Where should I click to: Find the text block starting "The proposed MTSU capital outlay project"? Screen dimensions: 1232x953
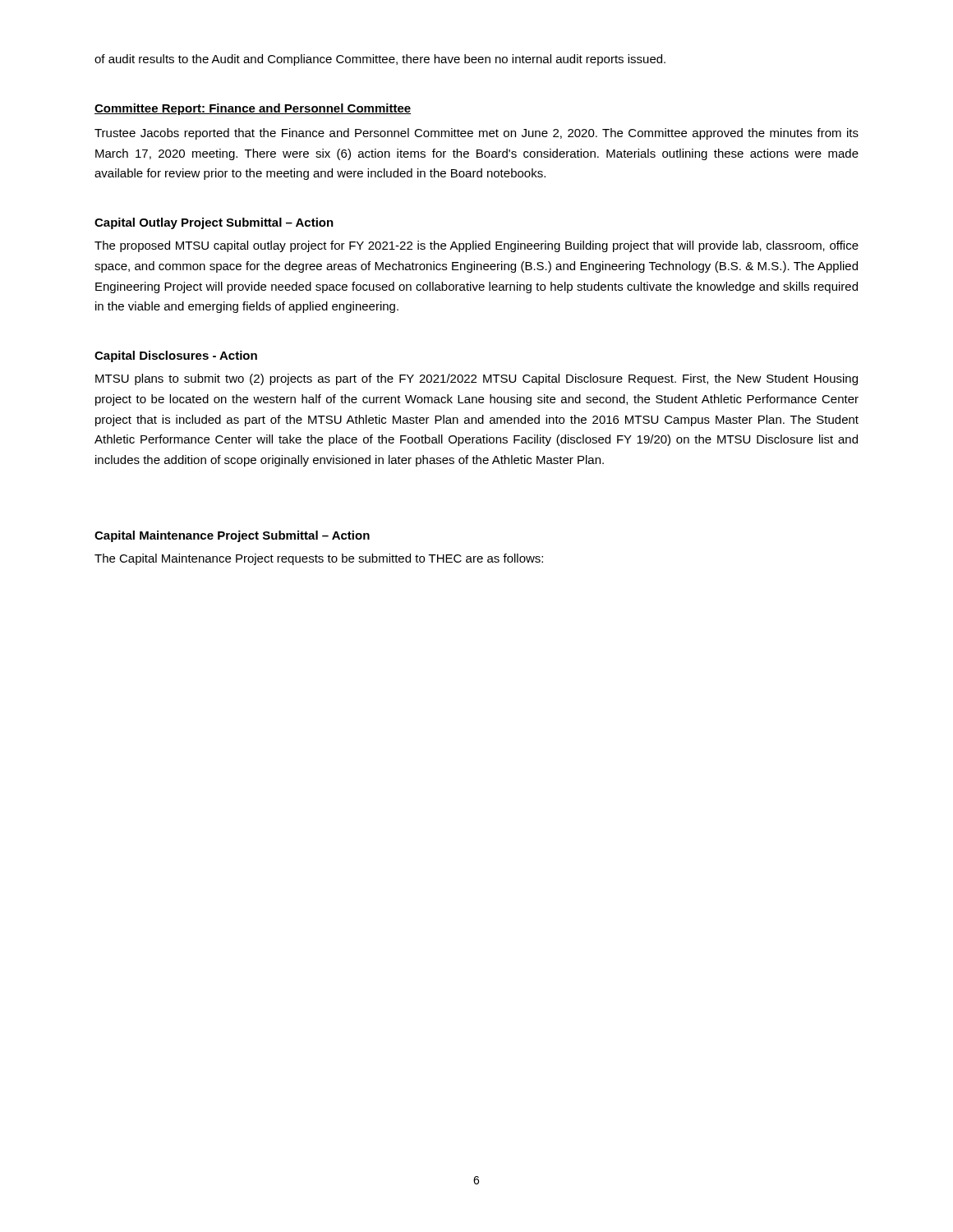476,276
